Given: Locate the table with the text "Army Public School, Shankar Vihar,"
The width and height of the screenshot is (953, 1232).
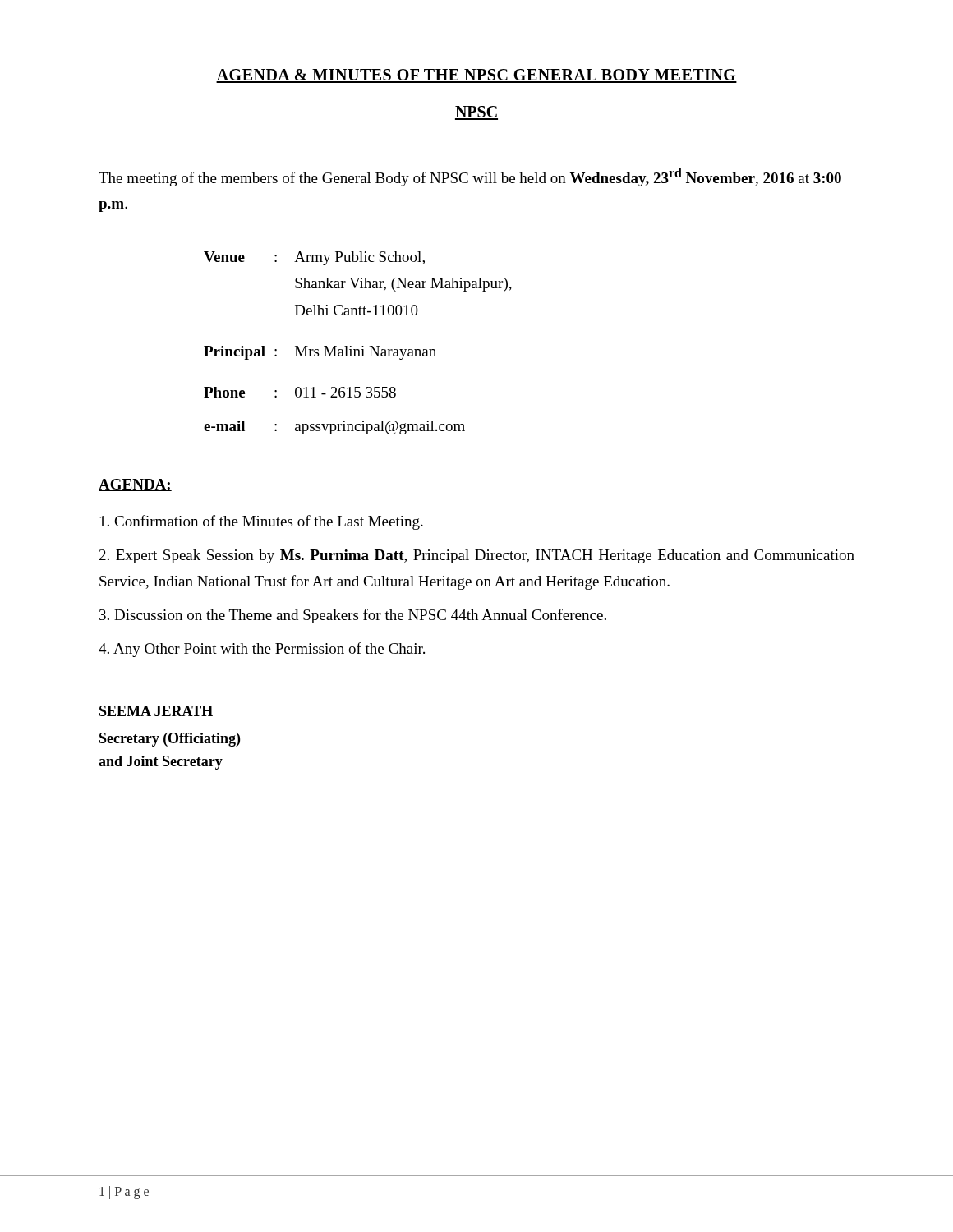Looking at the screenshot, I should (x=526, y=342).
